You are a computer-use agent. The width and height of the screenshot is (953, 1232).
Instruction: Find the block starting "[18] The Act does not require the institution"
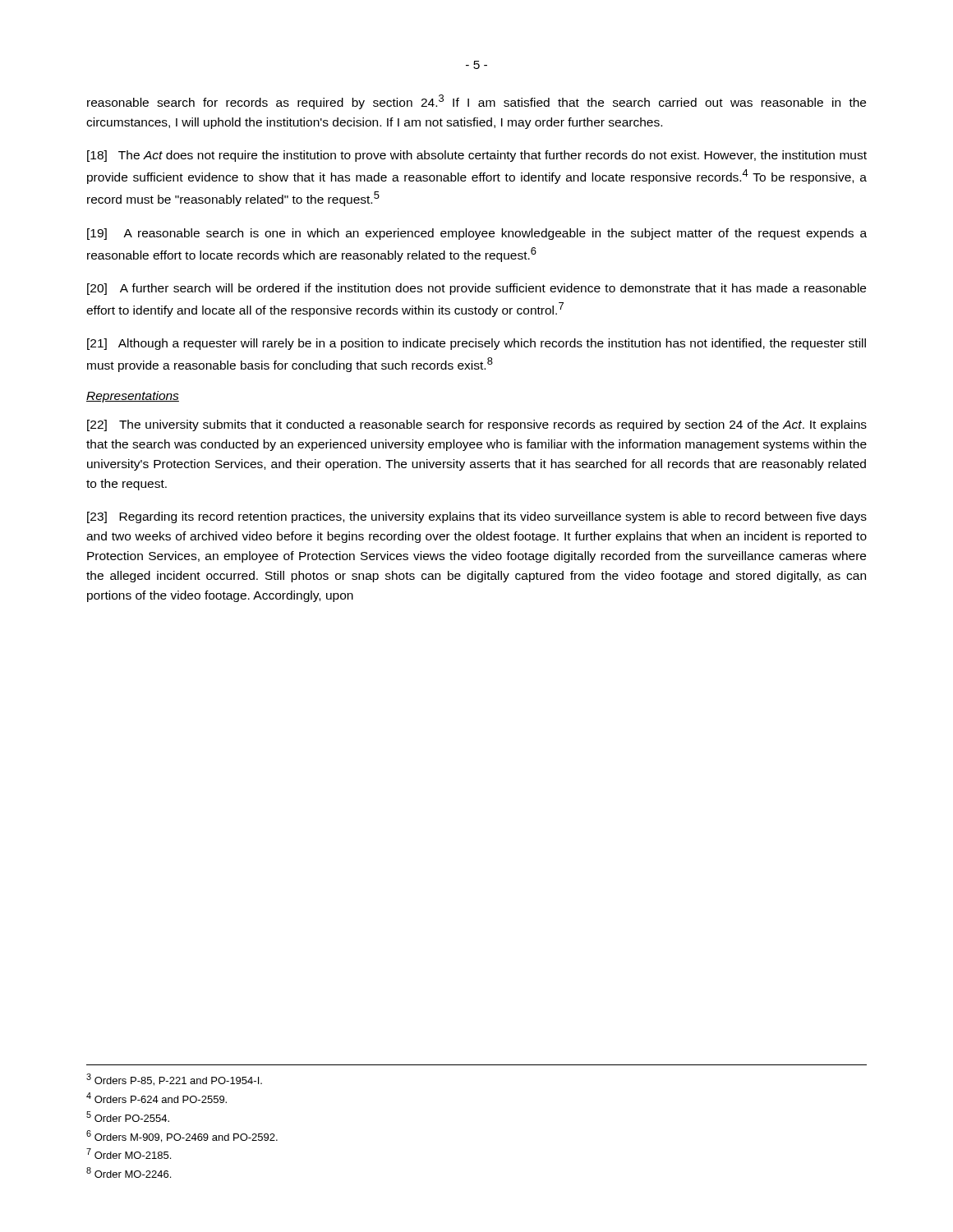point(476,177)
